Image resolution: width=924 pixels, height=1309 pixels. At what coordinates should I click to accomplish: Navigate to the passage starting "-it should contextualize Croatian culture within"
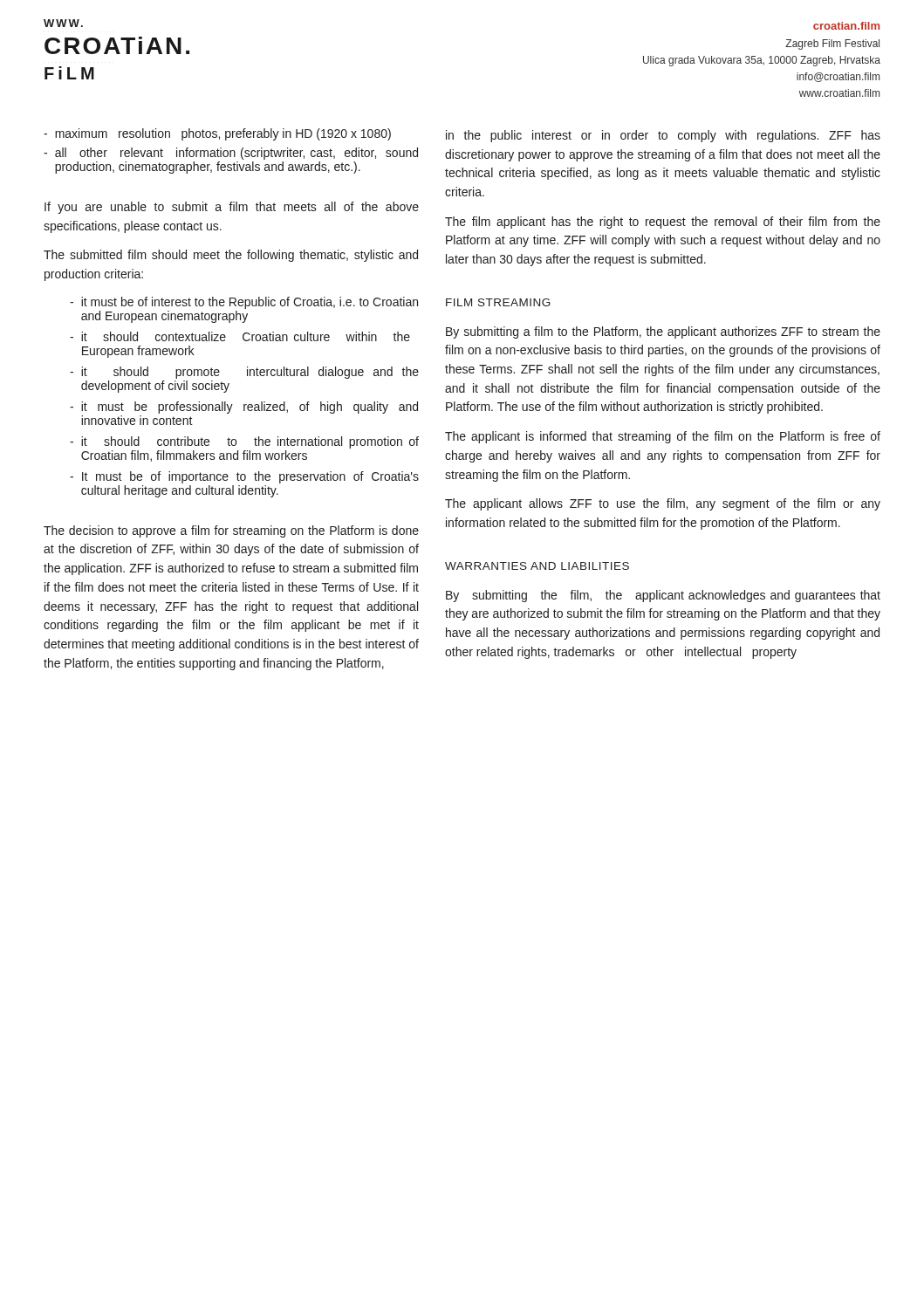click(x=231, y=344)
